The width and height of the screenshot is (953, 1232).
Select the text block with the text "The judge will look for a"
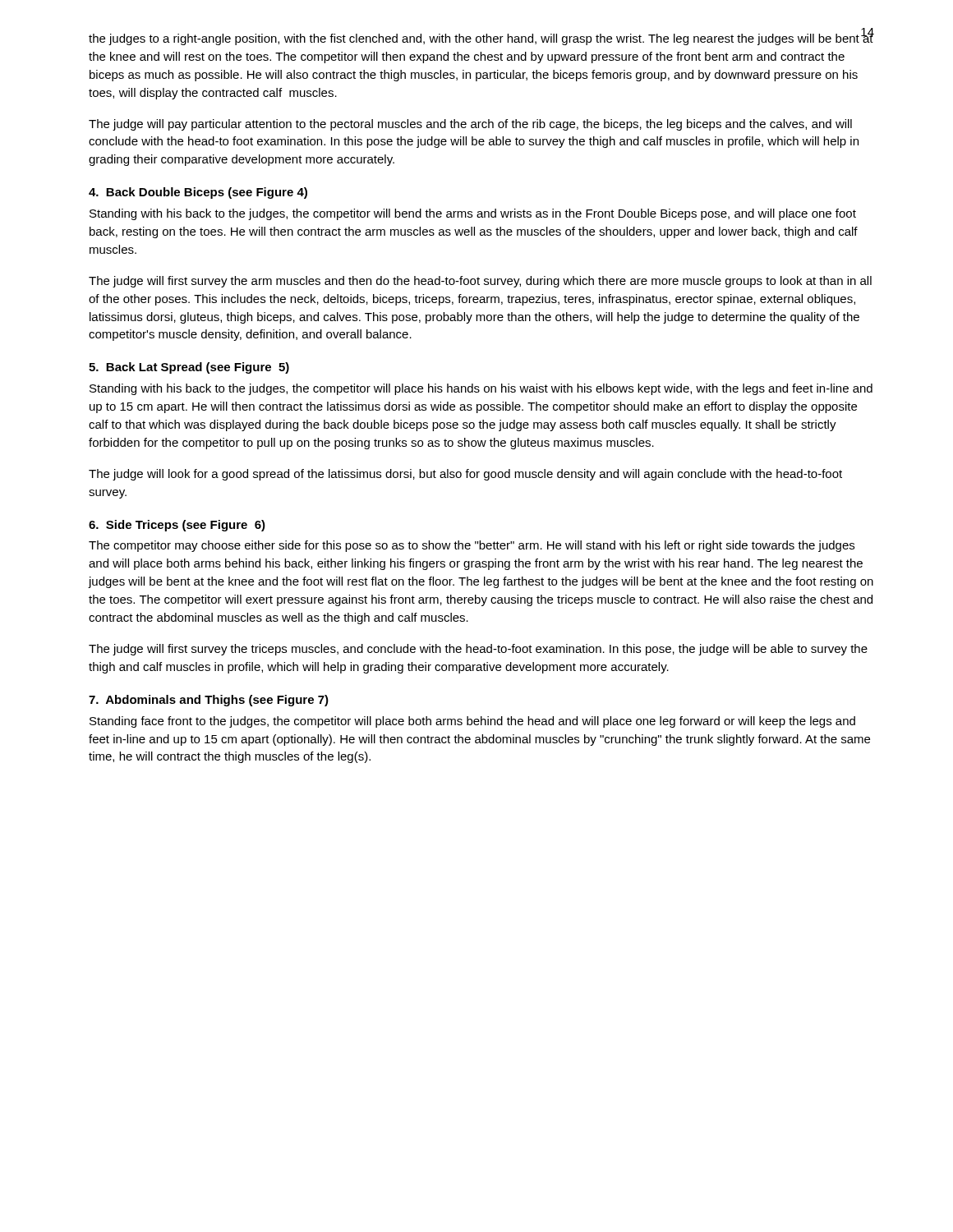pyautogui.click(x=465, y=482)
